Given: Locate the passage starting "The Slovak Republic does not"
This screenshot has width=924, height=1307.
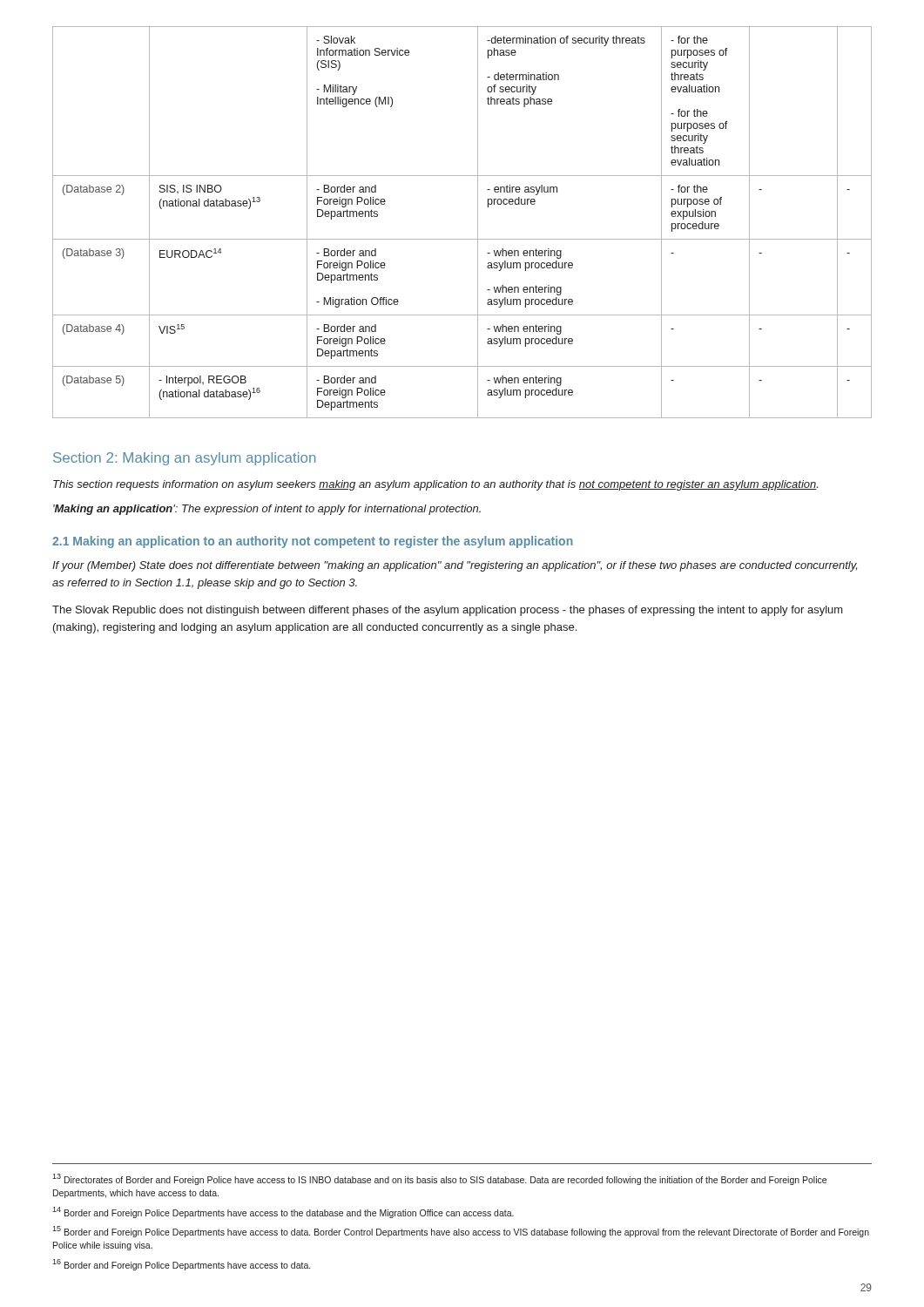Looking at the screenshot, I should (448, 618).
